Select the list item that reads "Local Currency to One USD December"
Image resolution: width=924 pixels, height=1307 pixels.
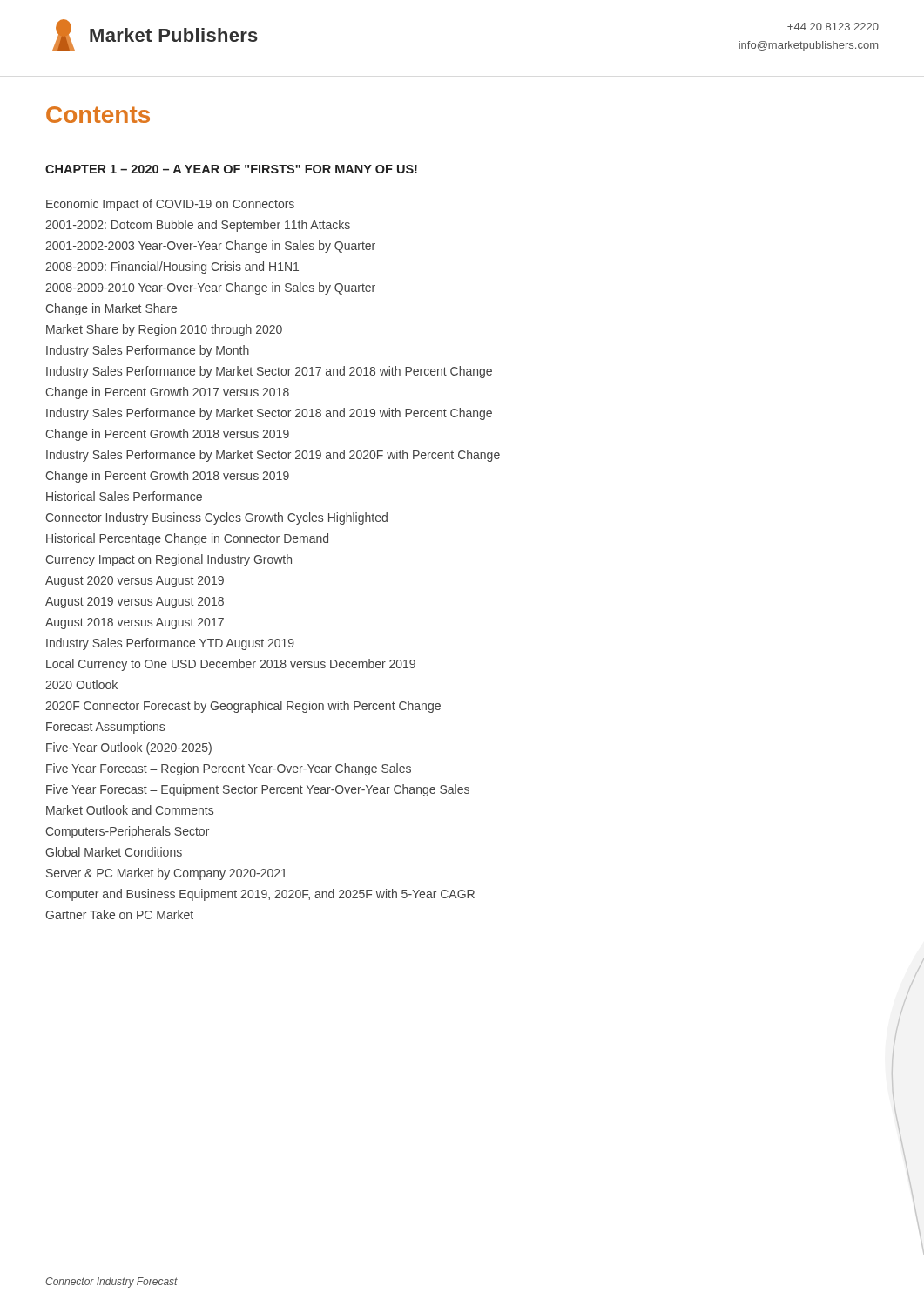coord(231,664)
